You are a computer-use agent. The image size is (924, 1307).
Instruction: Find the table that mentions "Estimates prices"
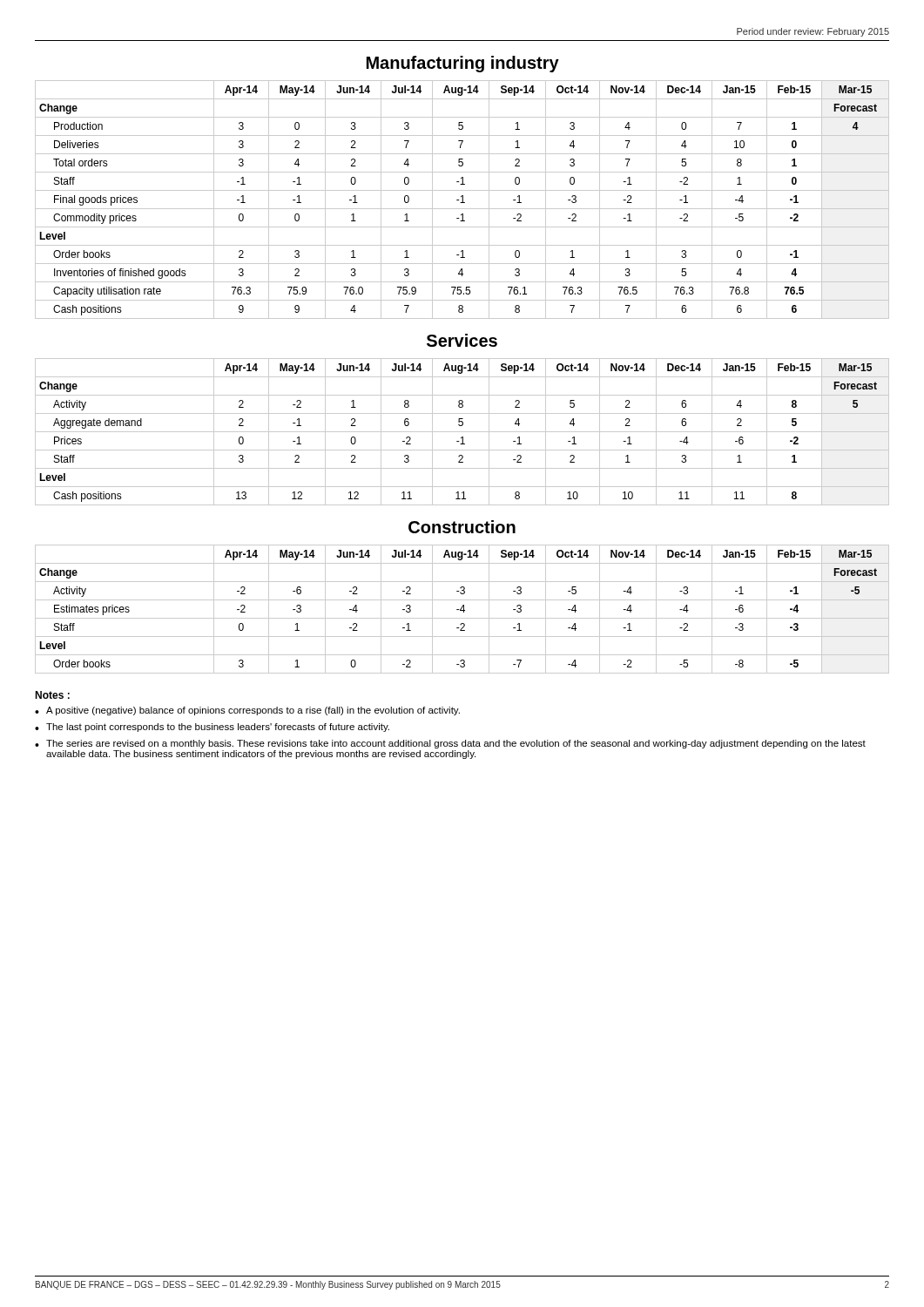(462, 609)
